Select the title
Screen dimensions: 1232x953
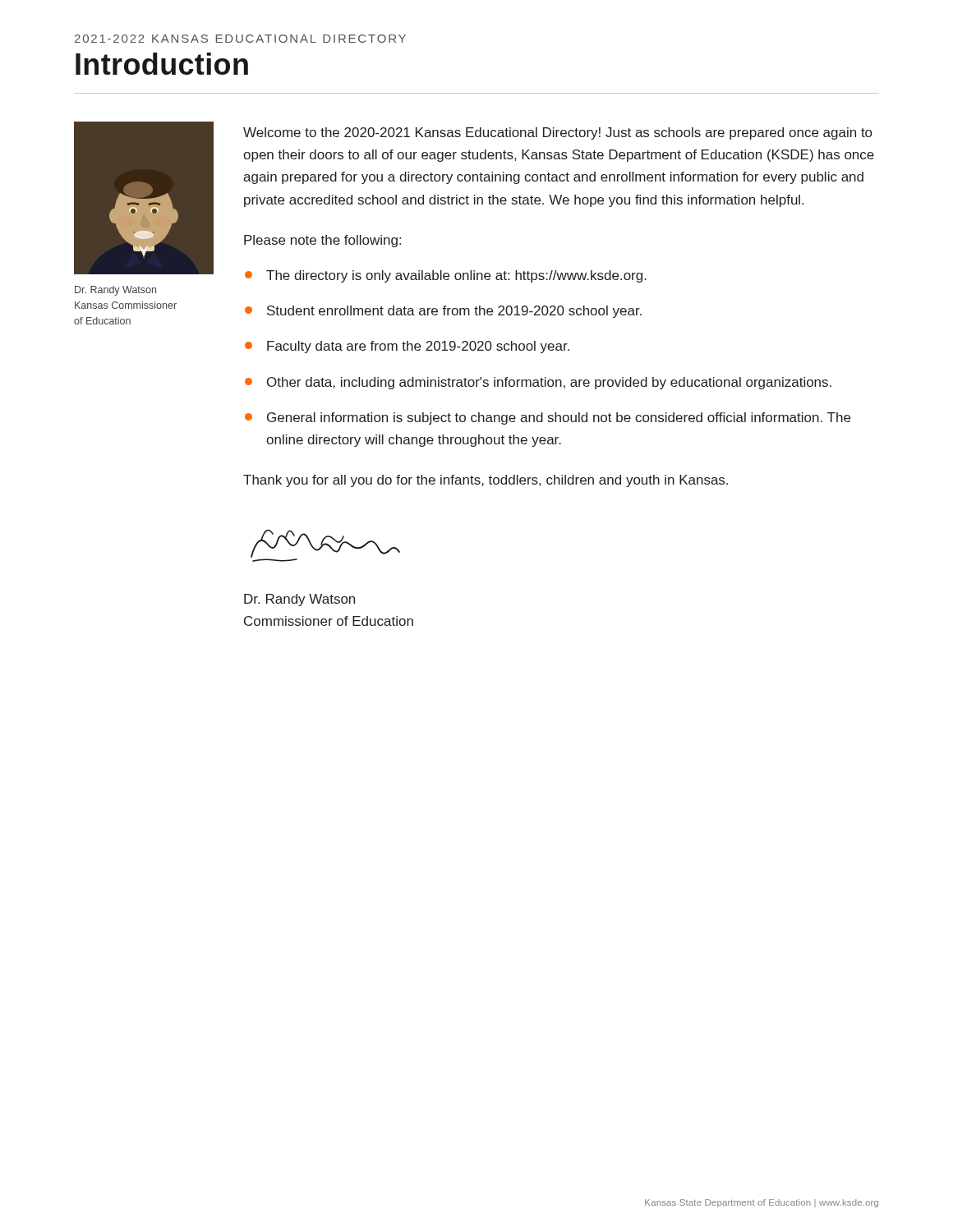tap(162, 65)
